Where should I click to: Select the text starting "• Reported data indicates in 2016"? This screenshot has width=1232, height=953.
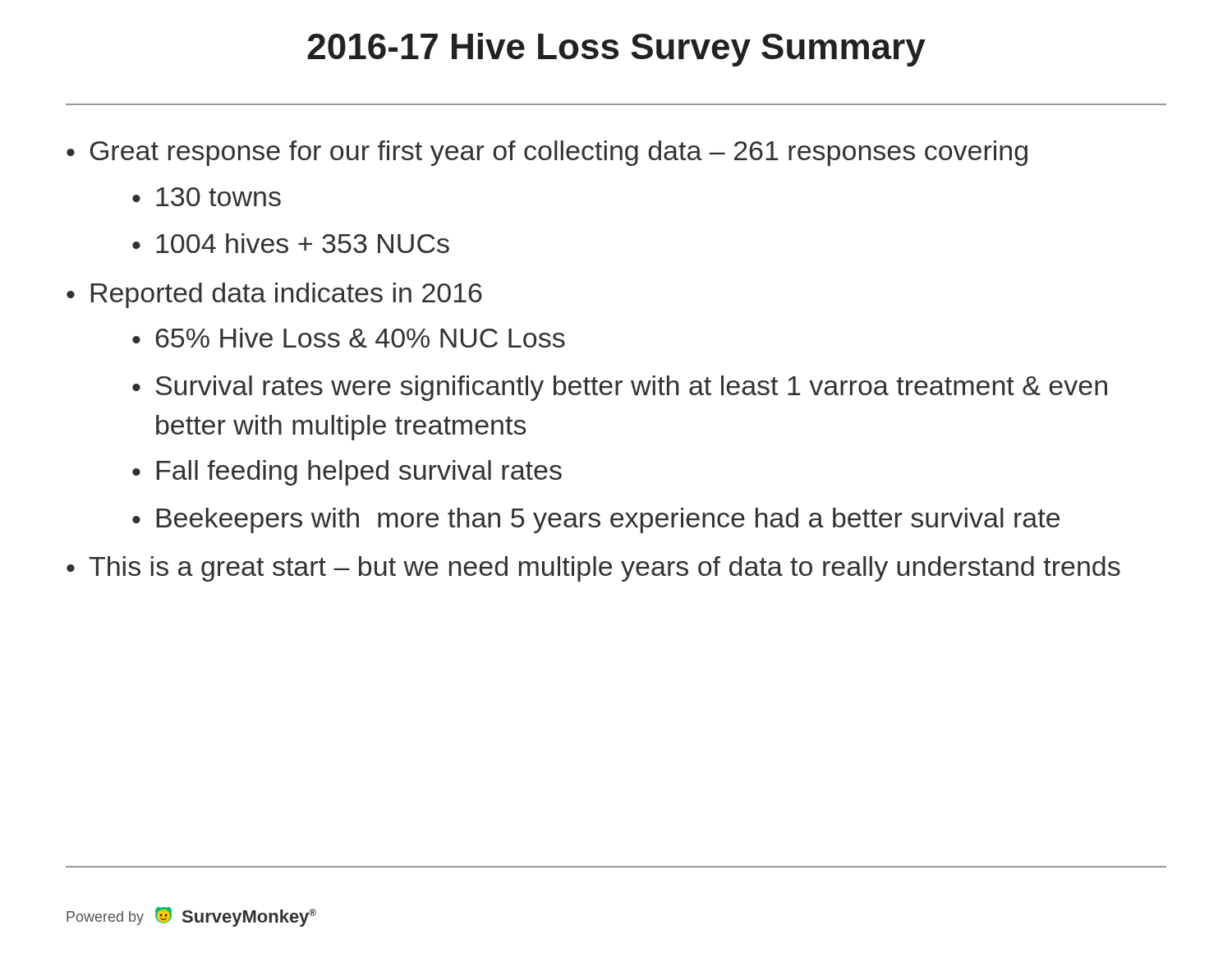tap(274, 295)
